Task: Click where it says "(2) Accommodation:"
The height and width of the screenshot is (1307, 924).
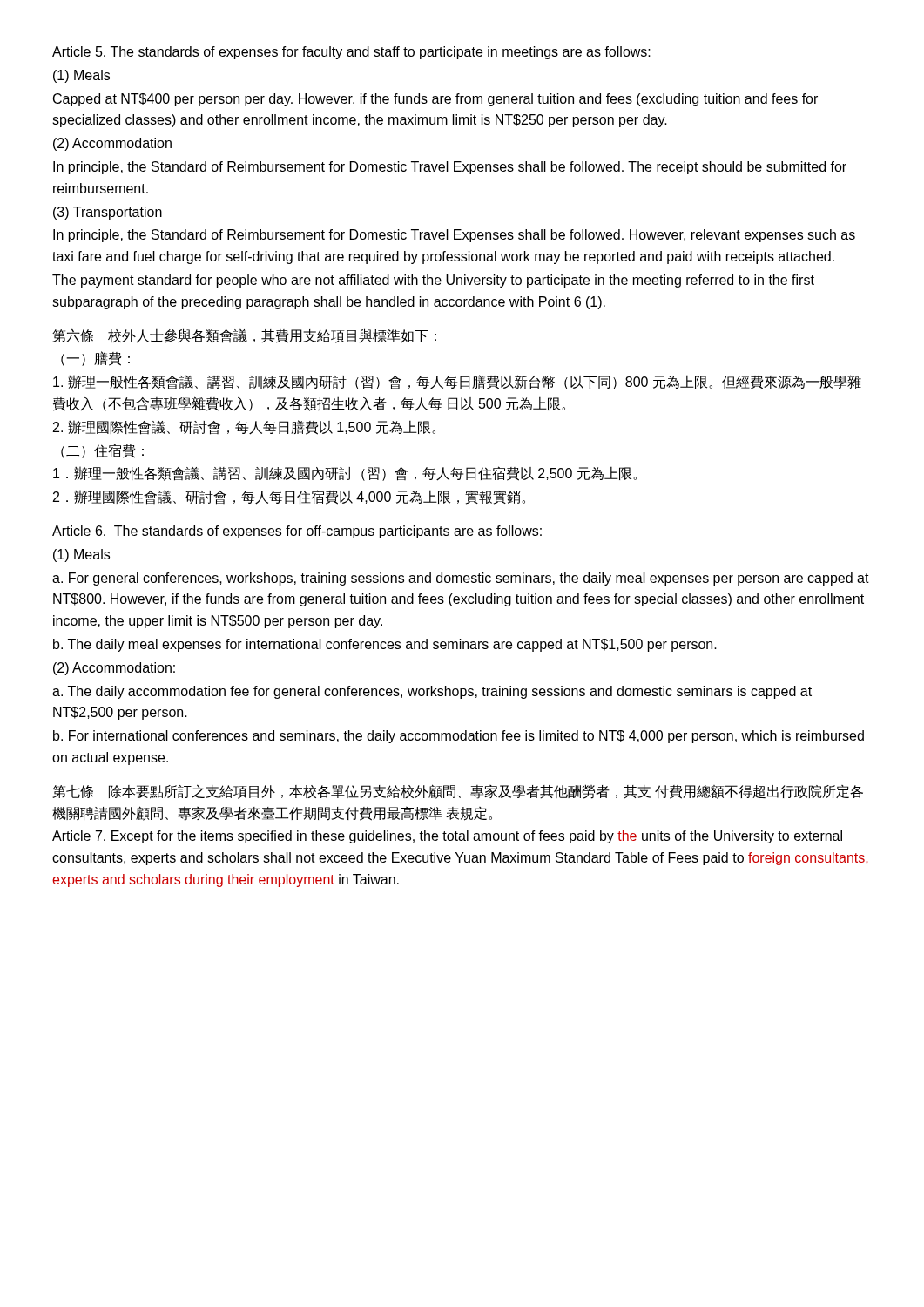Action: coord(114,668)
